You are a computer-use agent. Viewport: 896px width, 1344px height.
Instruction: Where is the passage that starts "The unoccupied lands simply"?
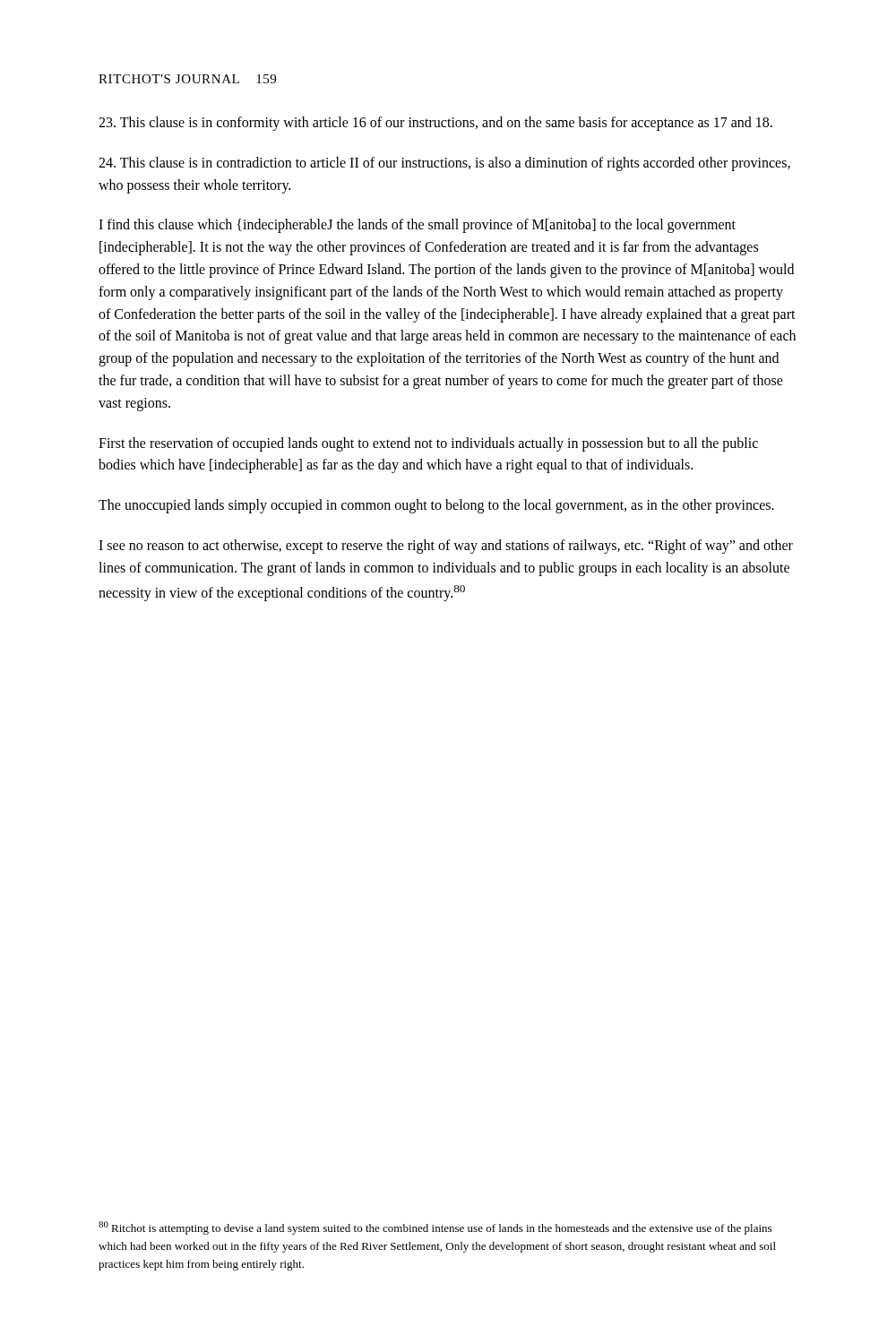pos(437,505)
